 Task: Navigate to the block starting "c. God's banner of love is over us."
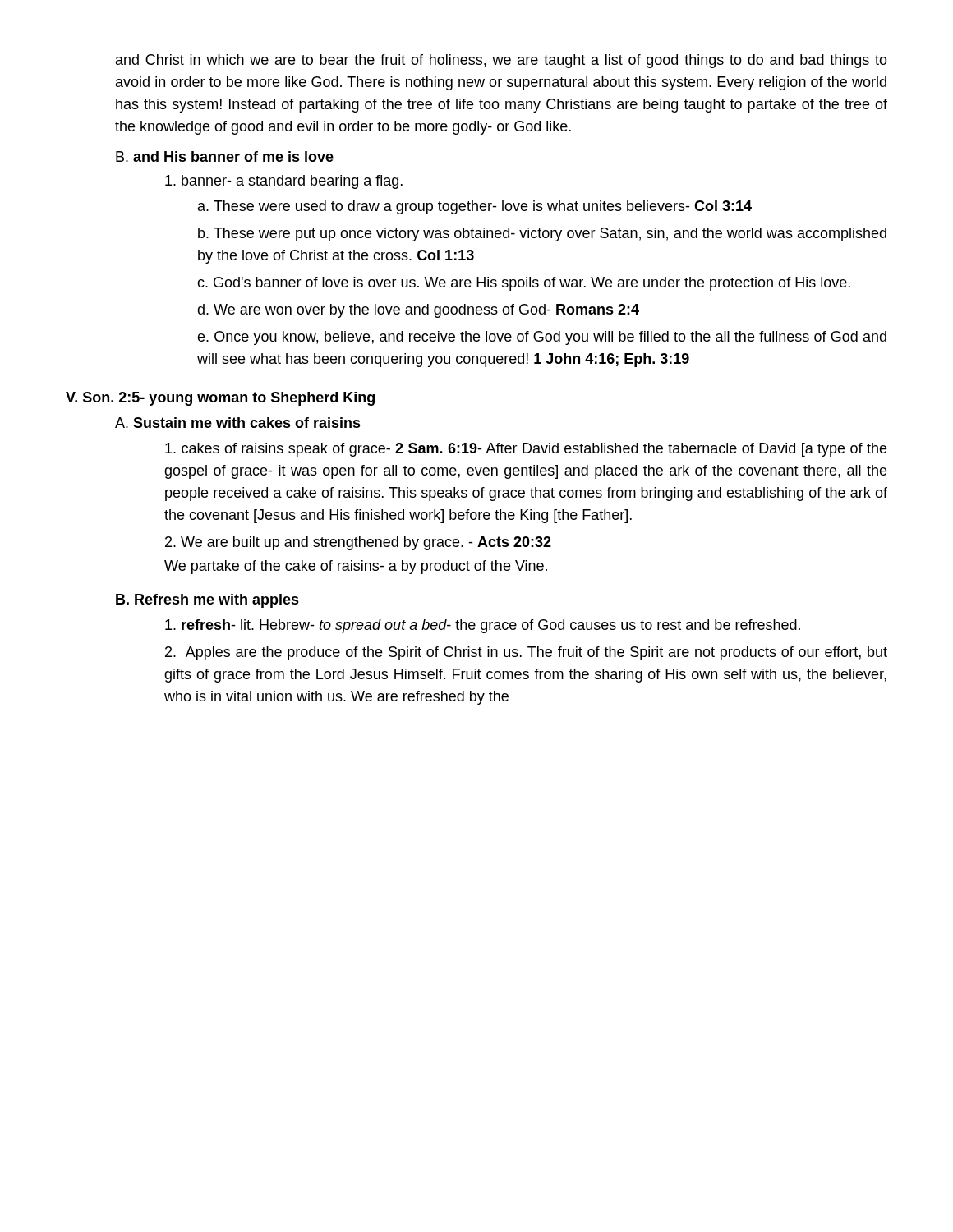(x=524, y=283)
